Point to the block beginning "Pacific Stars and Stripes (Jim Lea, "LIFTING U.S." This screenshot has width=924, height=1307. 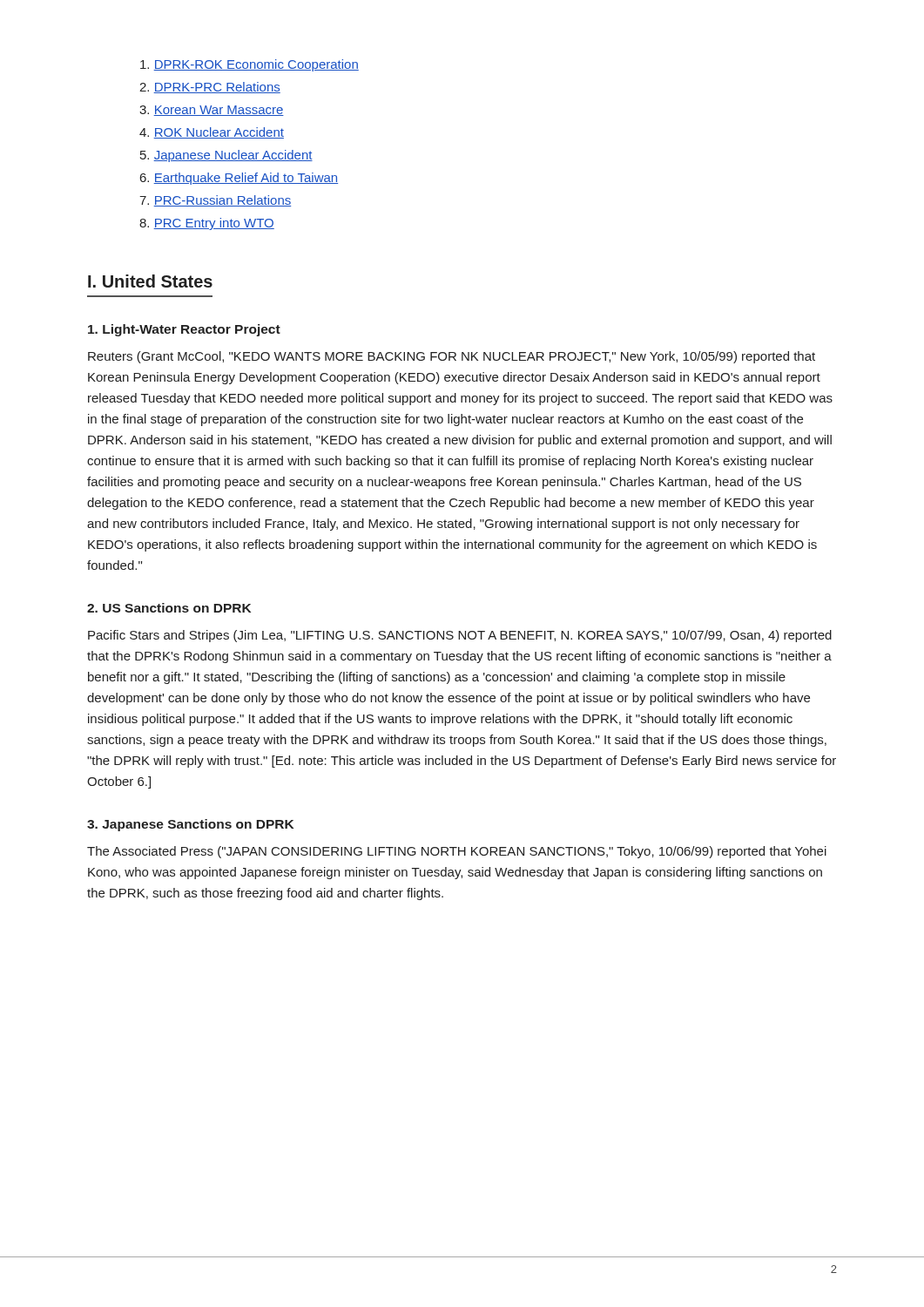pos(462,708)
